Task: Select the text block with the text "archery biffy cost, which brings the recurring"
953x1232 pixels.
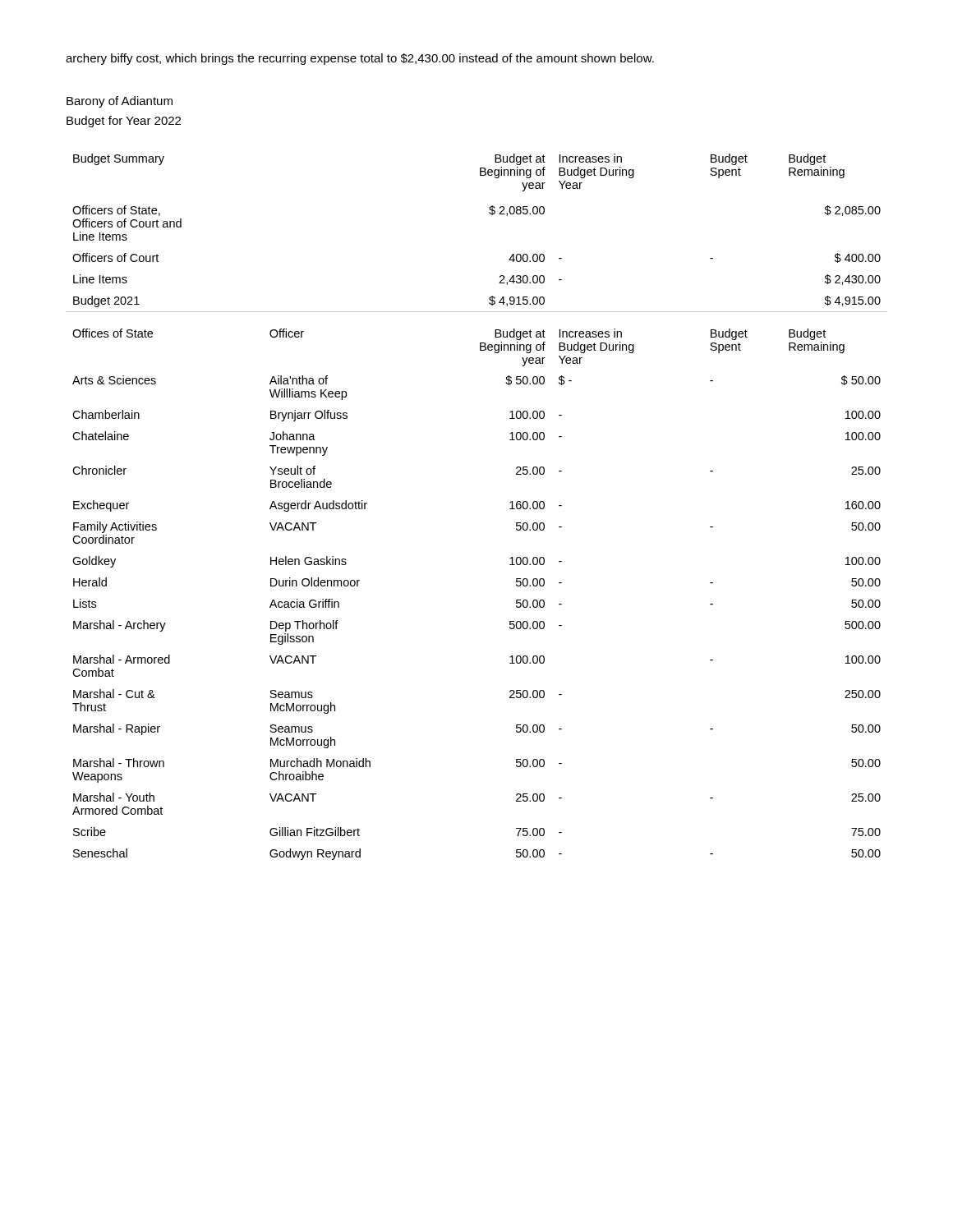Action: pyautogui.click(x=360, y=58)
